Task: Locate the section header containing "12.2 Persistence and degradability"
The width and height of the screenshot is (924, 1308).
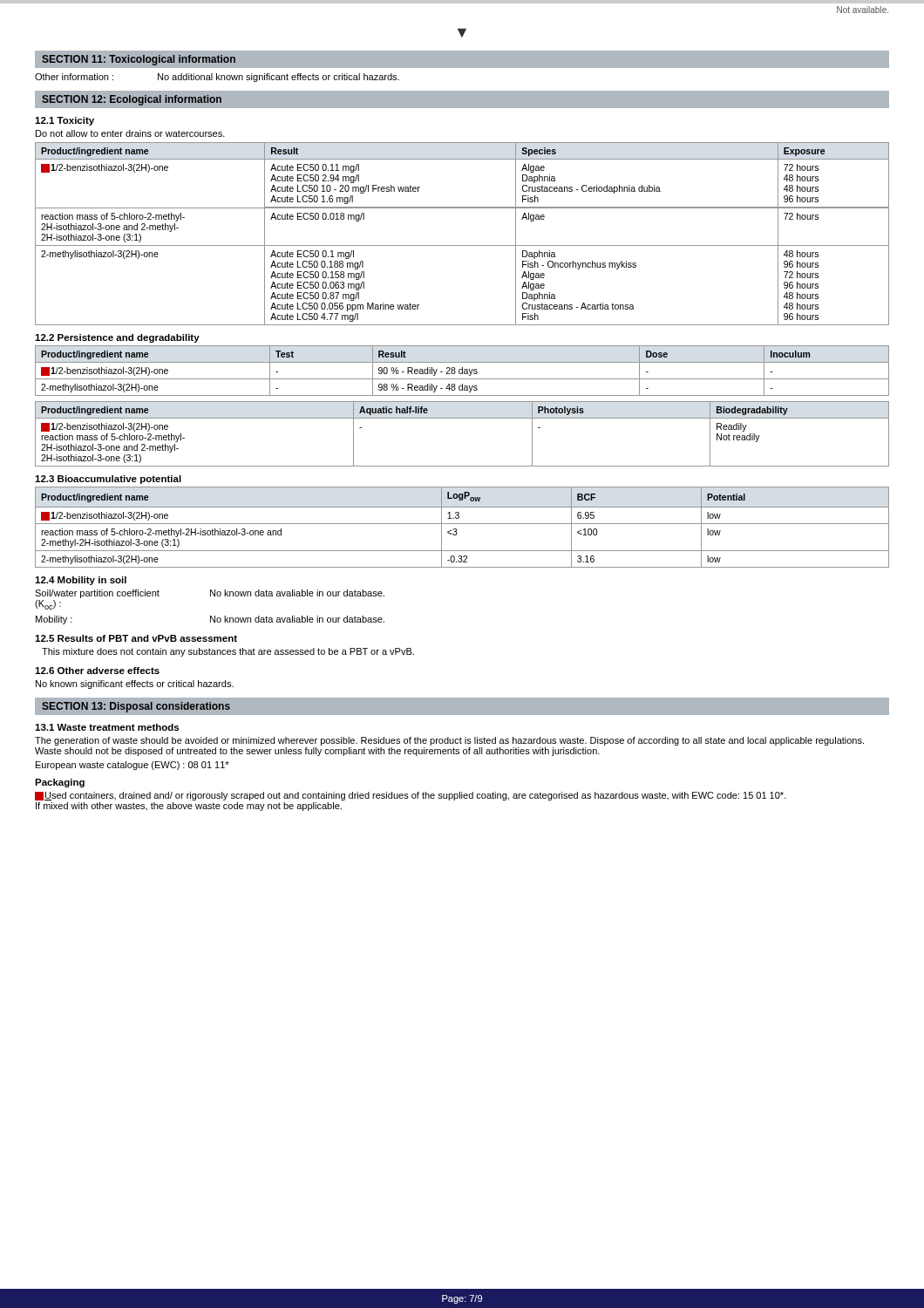Action: (117, 337)
